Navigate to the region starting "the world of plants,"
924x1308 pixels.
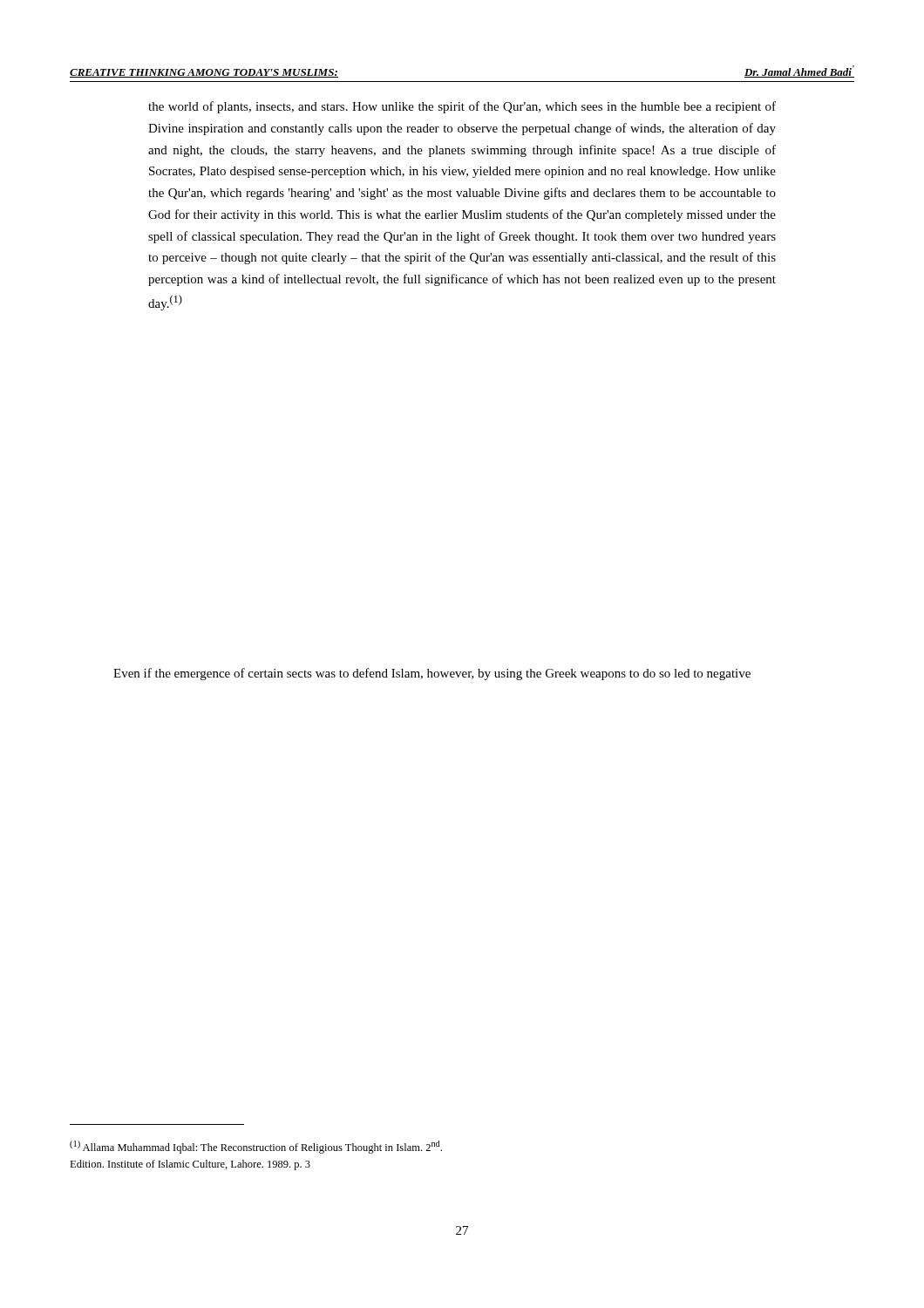[x=462, y=205]
